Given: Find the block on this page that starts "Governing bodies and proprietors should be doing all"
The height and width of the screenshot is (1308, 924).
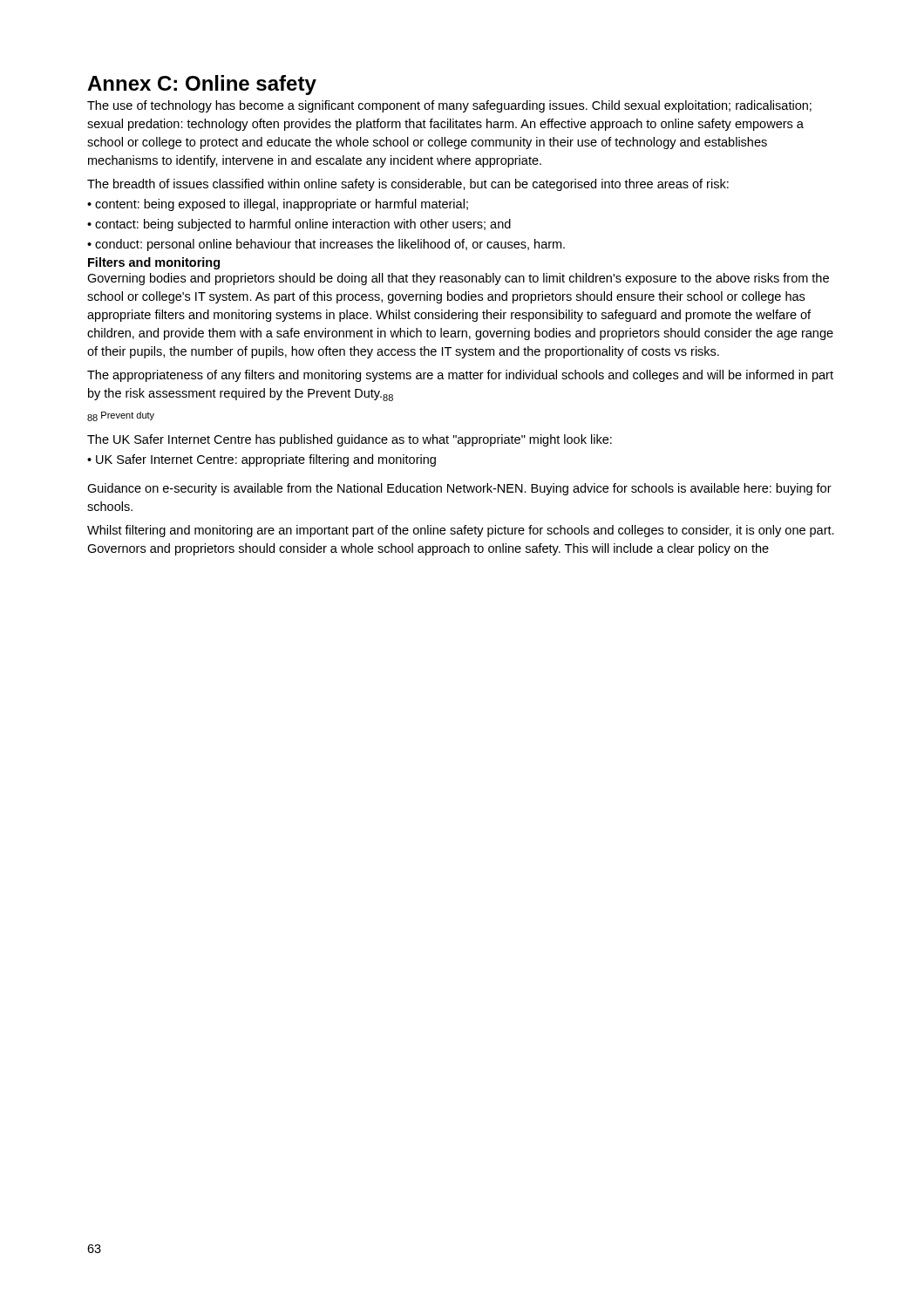Looking at the screenshot, I should [x=460, y=315].
